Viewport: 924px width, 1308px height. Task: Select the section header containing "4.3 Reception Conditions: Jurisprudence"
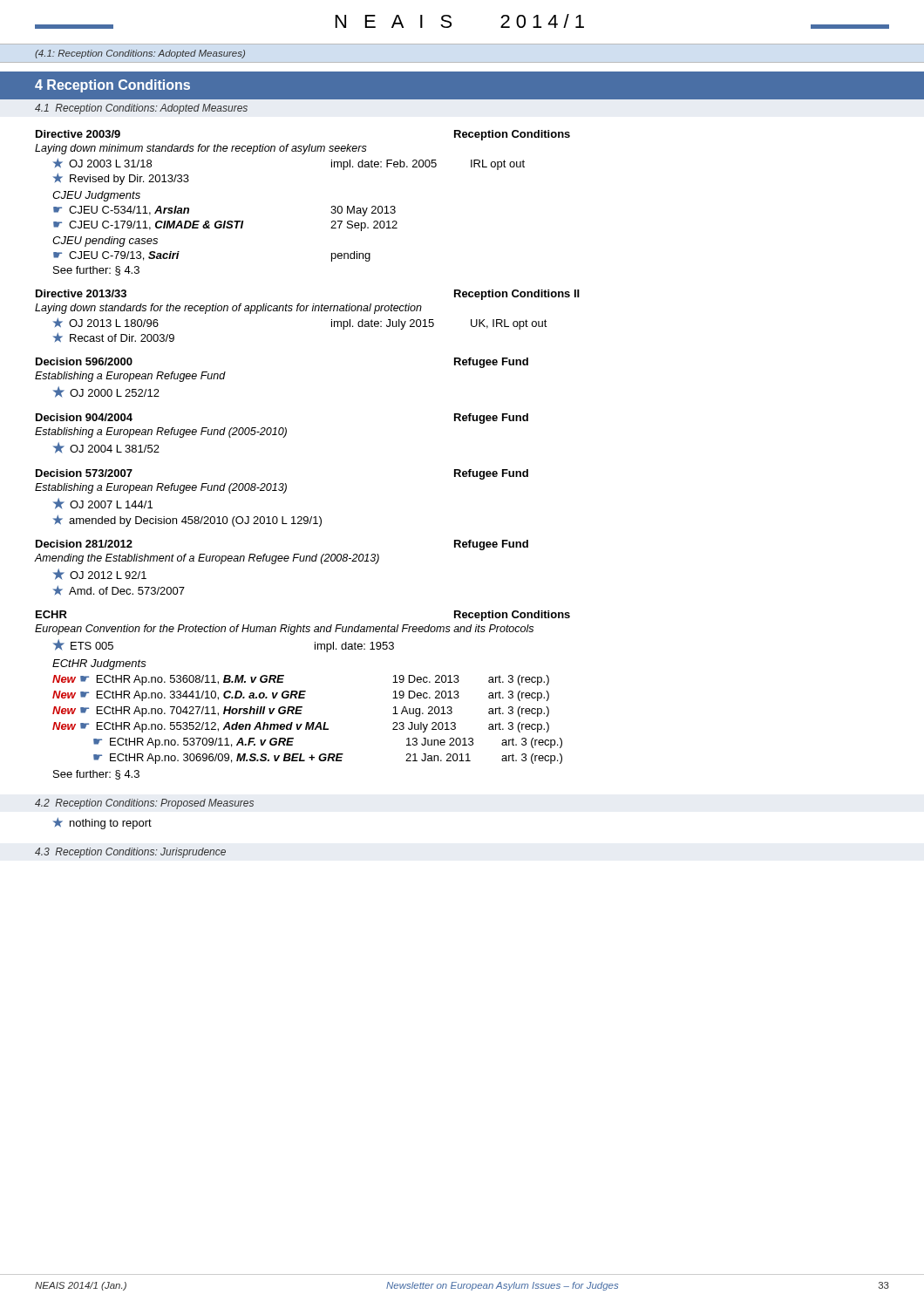click(x=131, y=852)
